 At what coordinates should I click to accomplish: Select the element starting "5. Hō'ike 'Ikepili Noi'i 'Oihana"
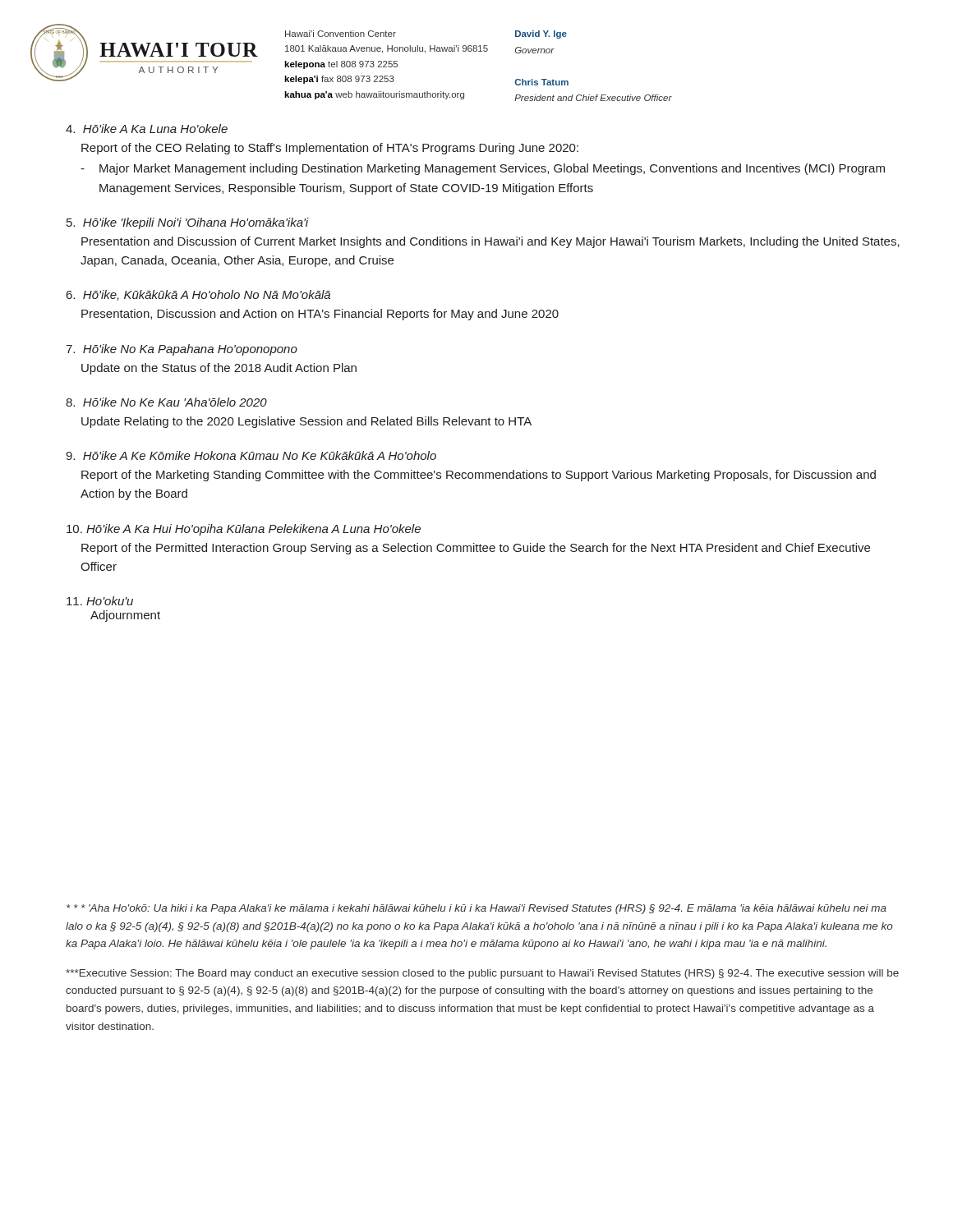(x=485, y=242)
